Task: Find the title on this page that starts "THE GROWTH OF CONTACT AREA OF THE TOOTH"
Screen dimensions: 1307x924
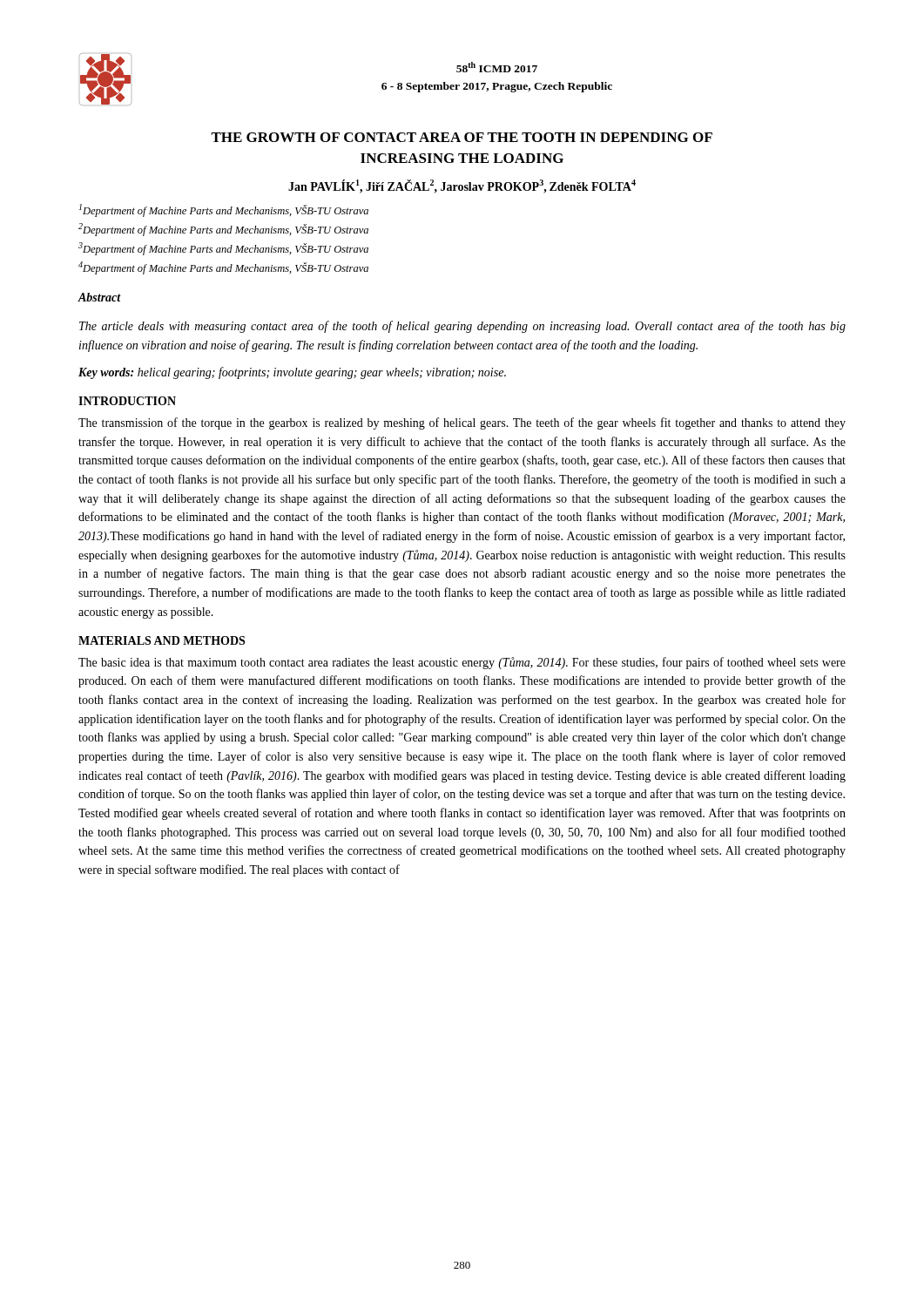Action: [x=462, y=148]
